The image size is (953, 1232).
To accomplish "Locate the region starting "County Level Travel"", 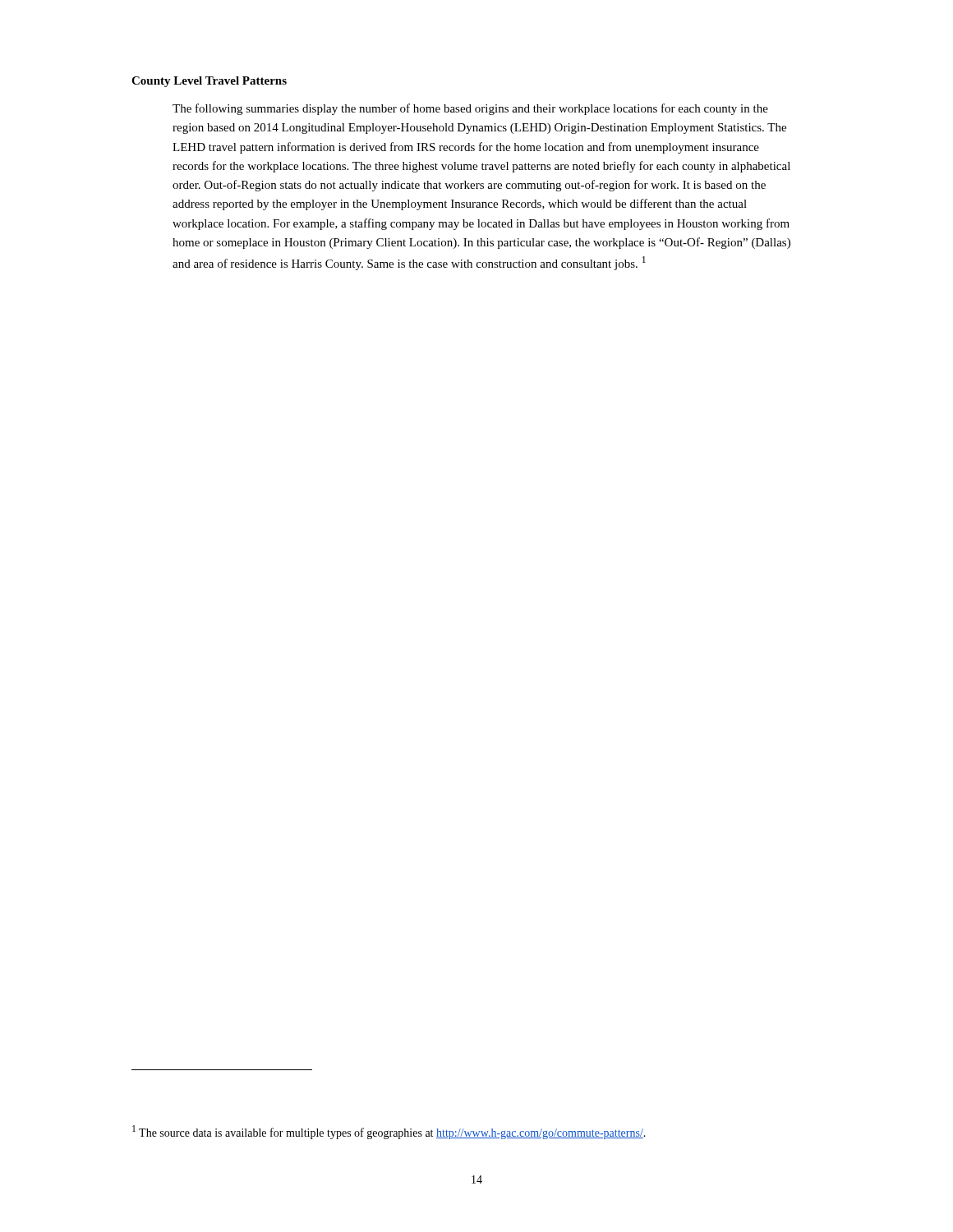I will click(209, 81).
